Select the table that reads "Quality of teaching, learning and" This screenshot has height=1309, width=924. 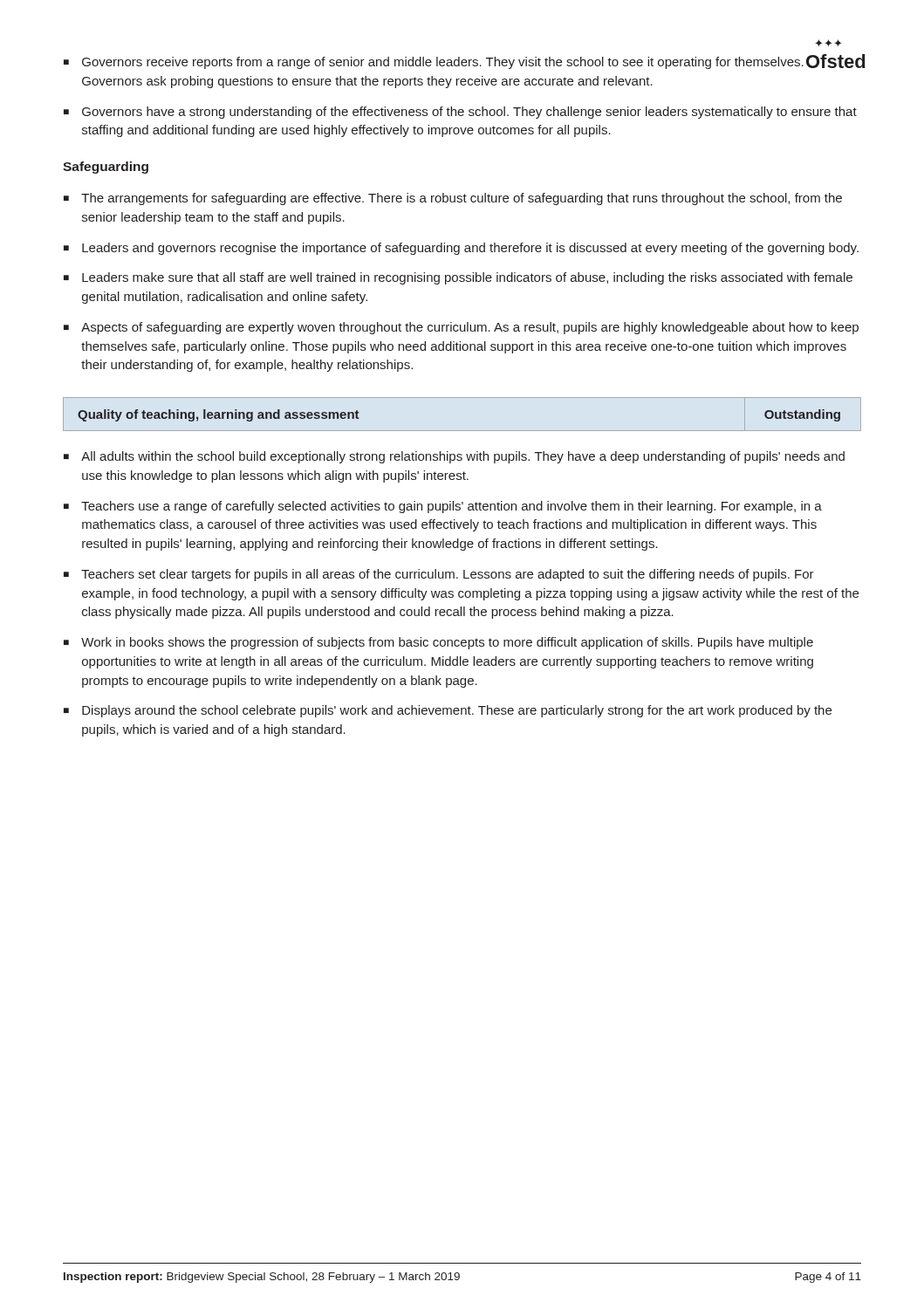462,414
